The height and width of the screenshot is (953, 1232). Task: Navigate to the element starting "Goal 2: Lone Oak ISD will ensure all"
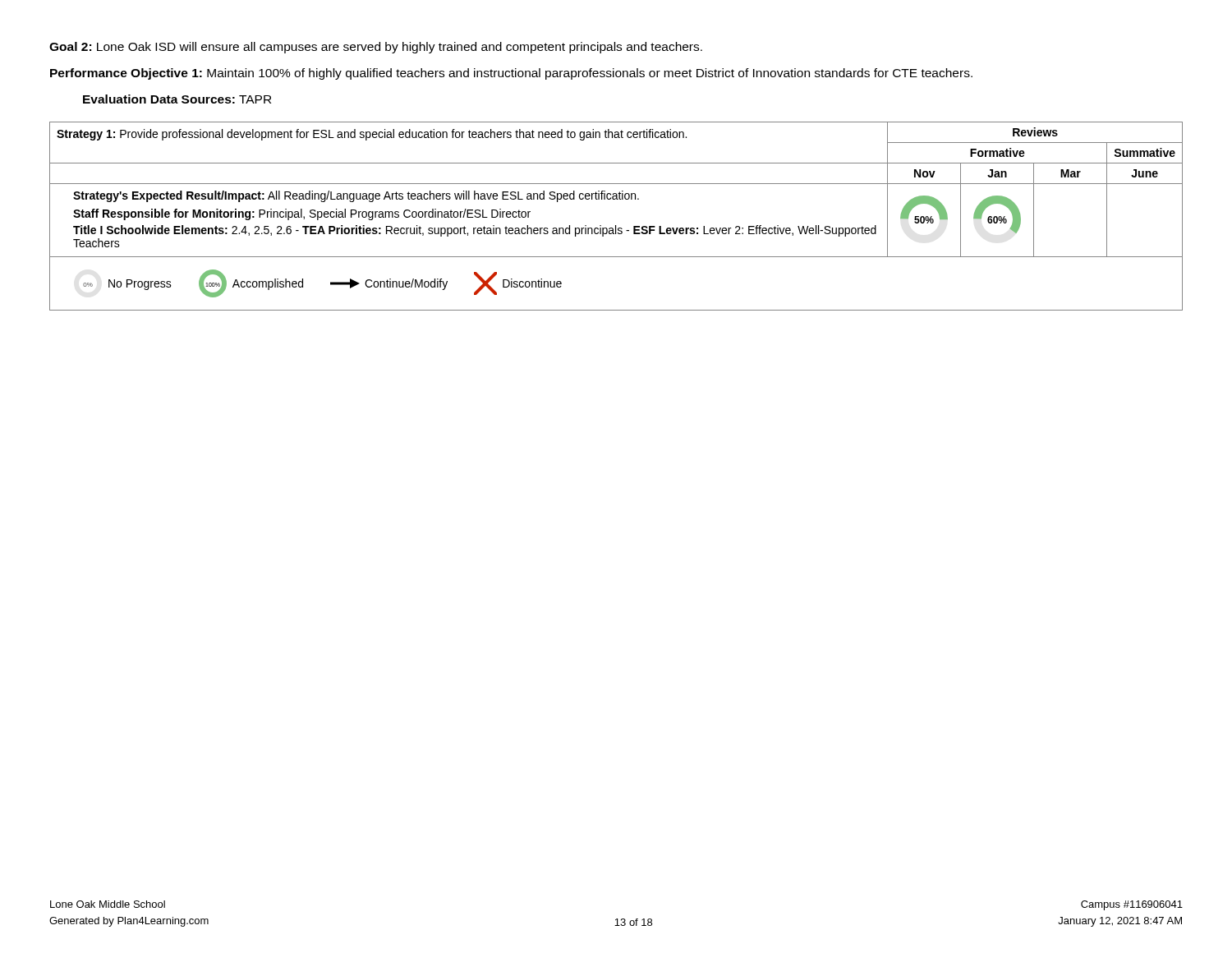click(376, 46)
